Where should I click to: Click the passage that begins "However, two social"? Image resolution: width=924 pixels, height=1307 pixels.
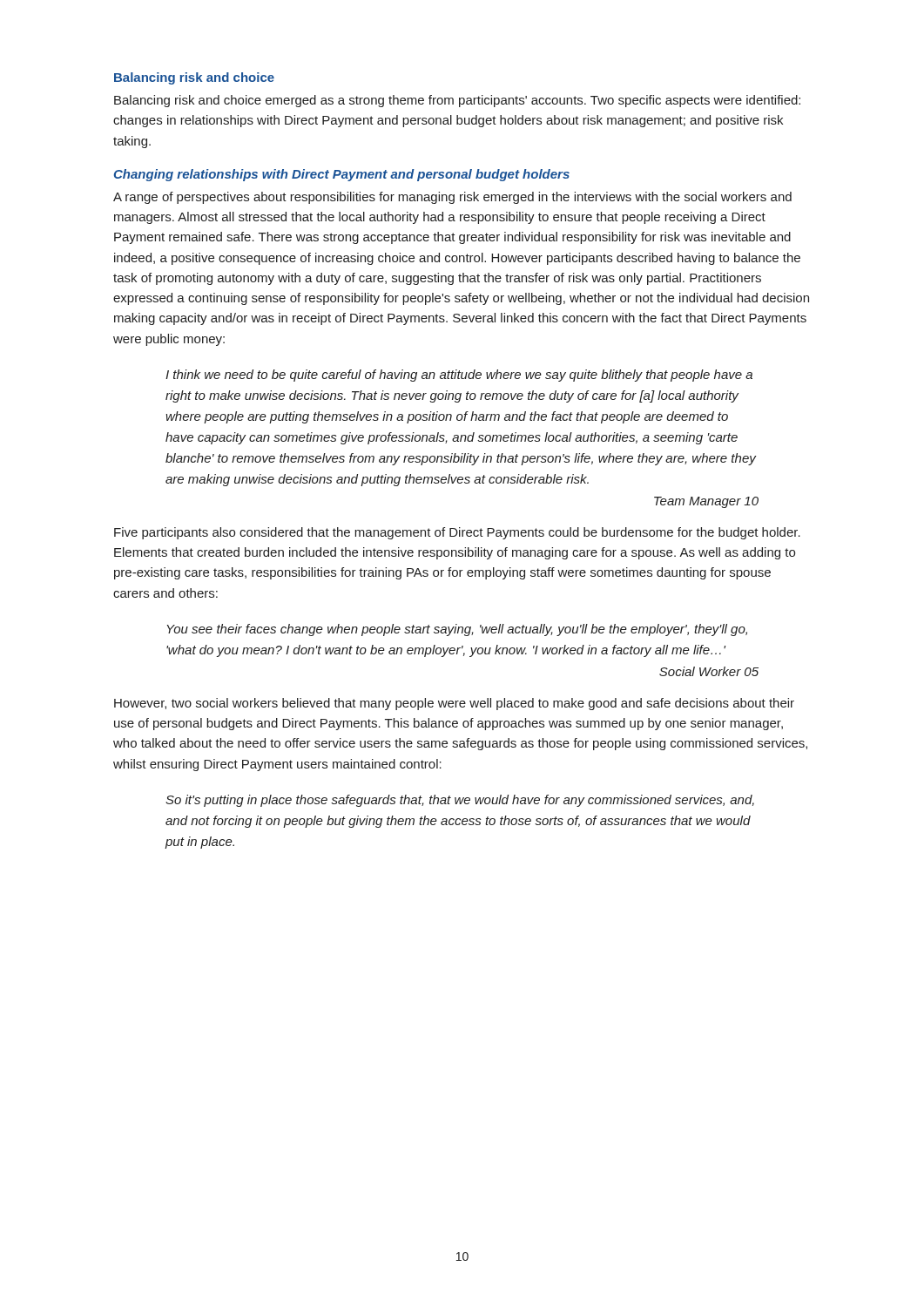pyautogui.click(x=461, y=733)
